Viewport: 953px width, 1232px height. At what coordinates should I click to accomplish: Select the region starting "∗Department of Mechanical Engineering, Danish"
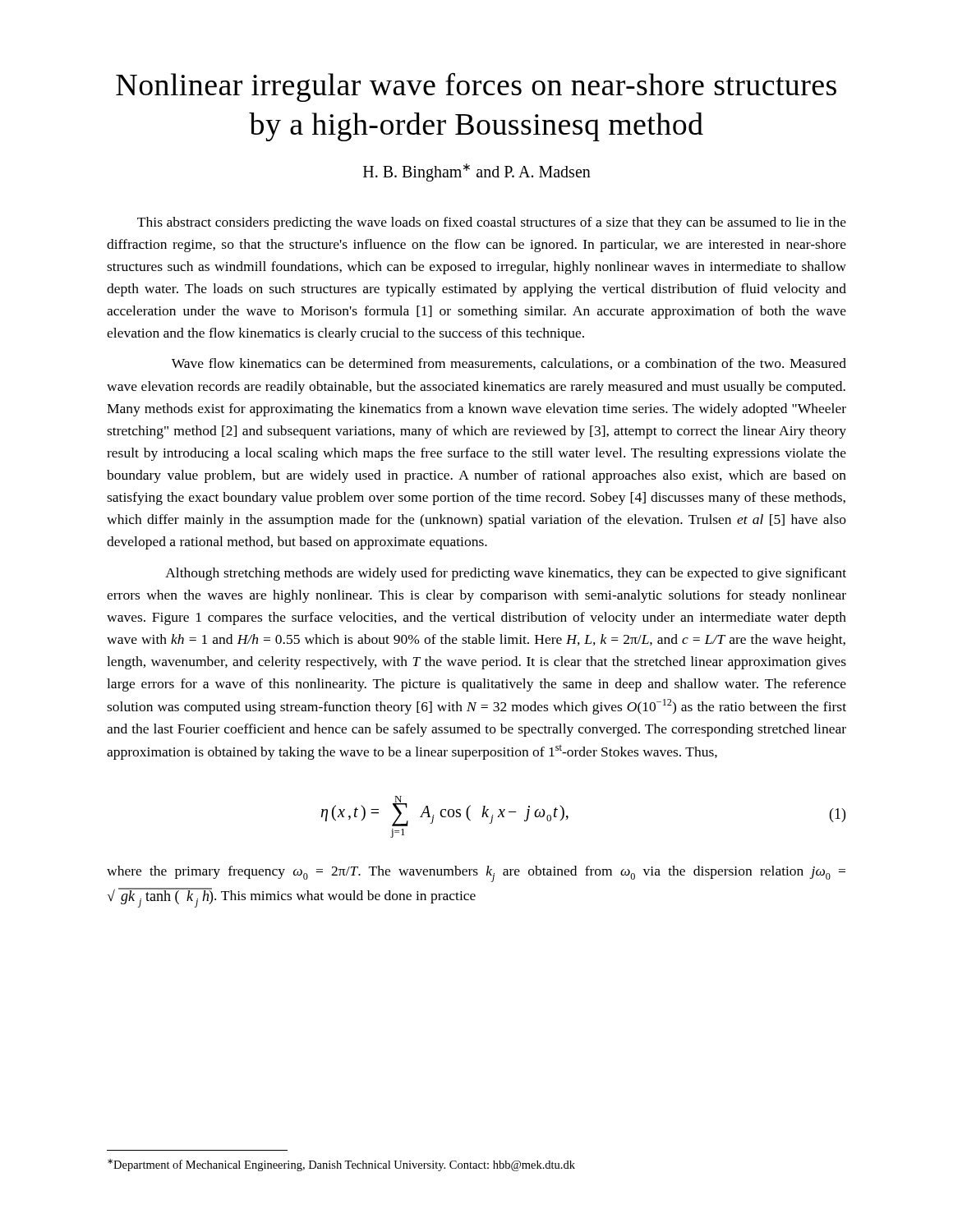pyautogui.click(x=341, y=1164)
